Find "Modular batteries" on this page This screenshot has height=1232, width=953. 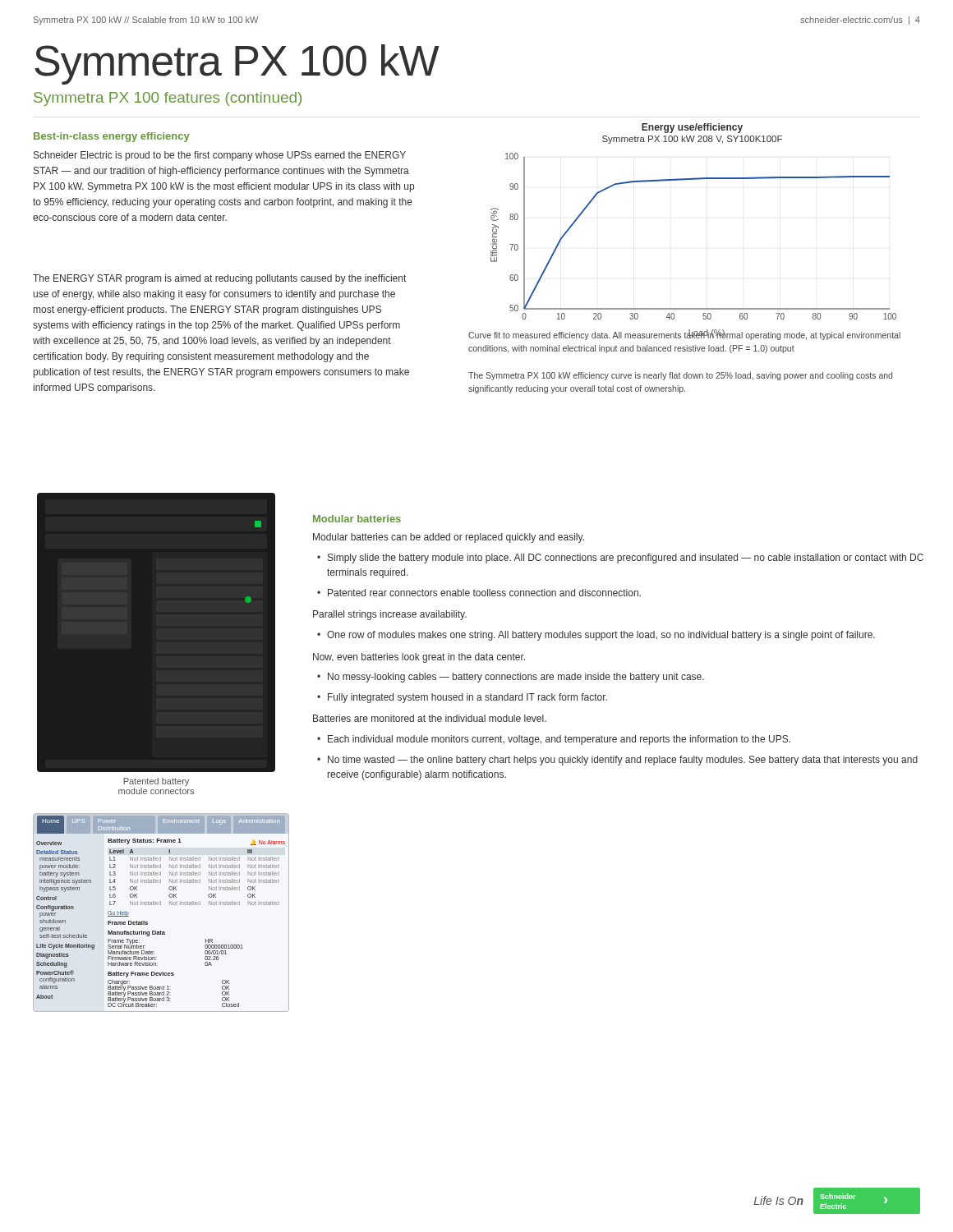click(x=357, y=519)
